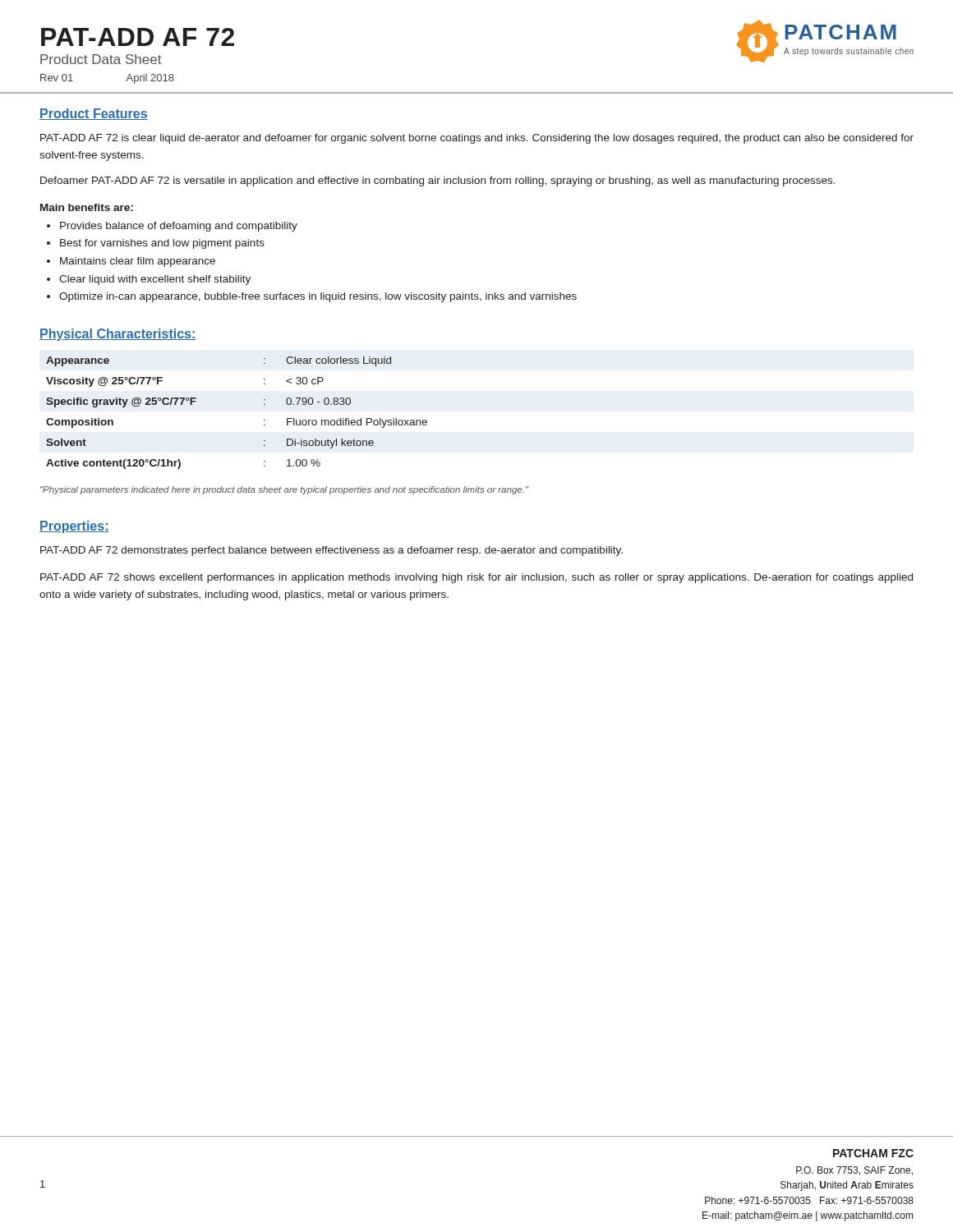Screen dimensions: 1232x953
Task: Locate the section header that reads "Product Features"
Action: click(93, 114)
